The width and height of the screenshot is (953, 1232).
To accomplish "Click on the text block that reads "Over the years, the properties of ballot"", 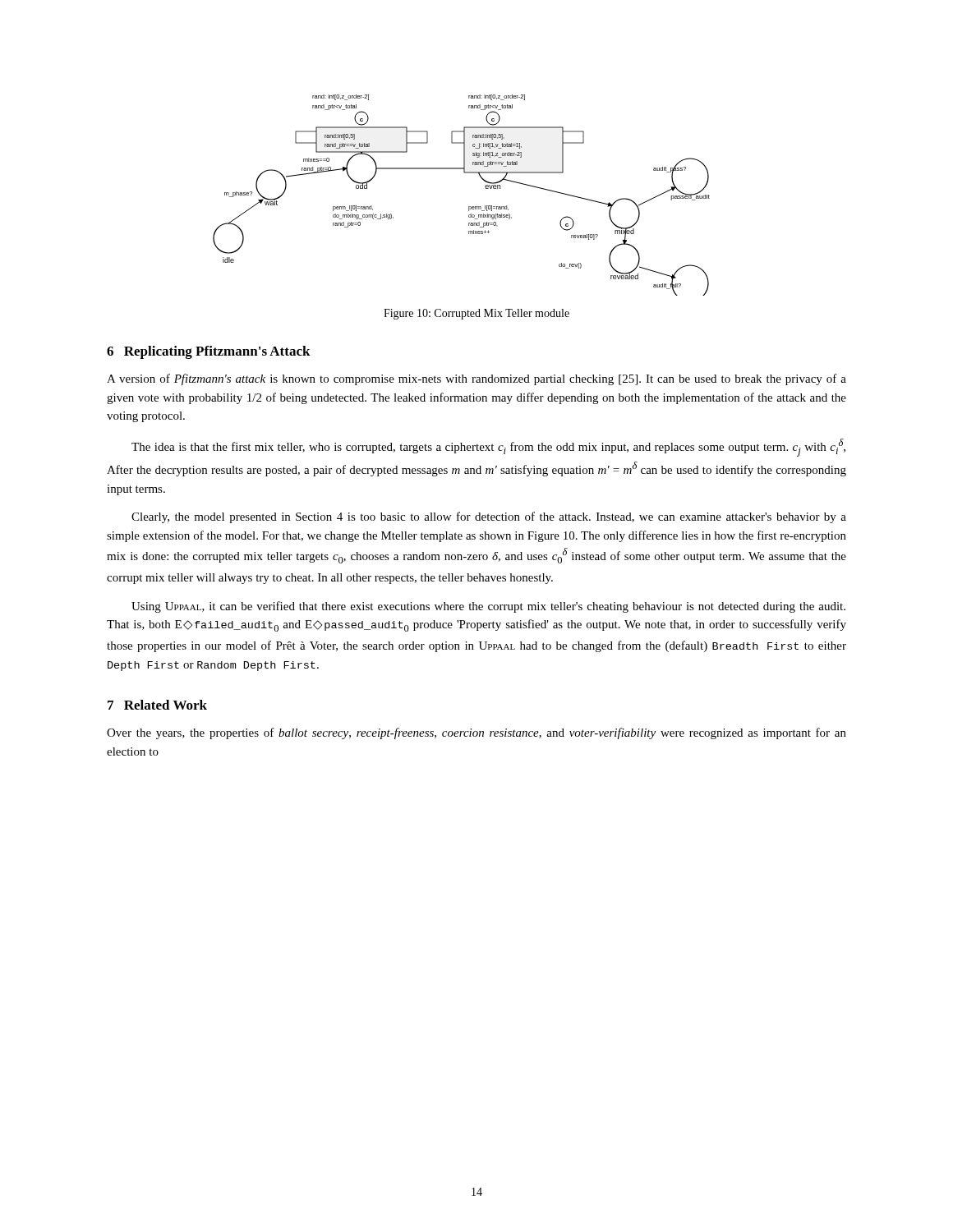I will point(476,742).
